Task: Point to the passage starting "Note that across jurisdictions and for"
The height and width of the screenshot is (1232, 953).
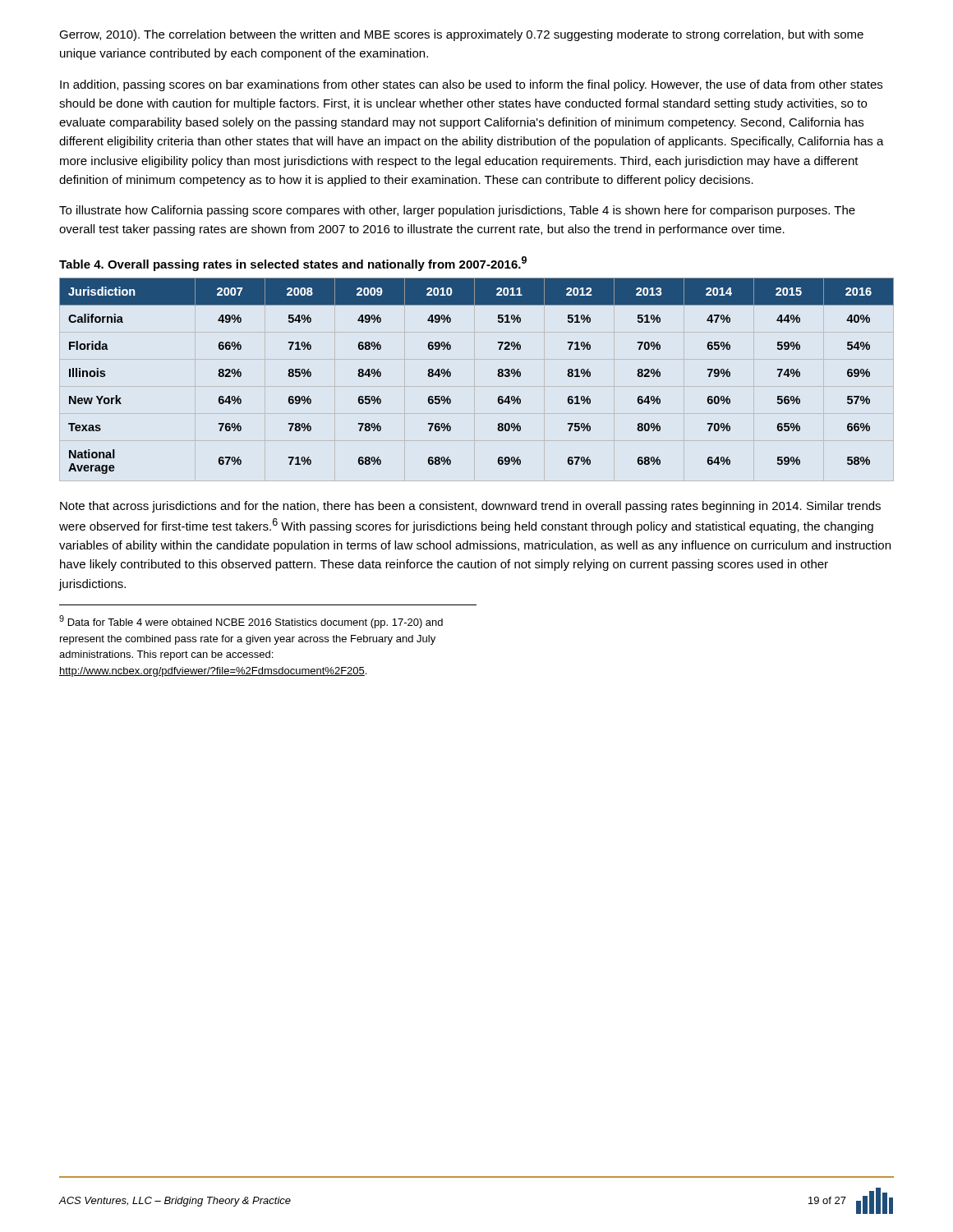Action: click(475, 544)
